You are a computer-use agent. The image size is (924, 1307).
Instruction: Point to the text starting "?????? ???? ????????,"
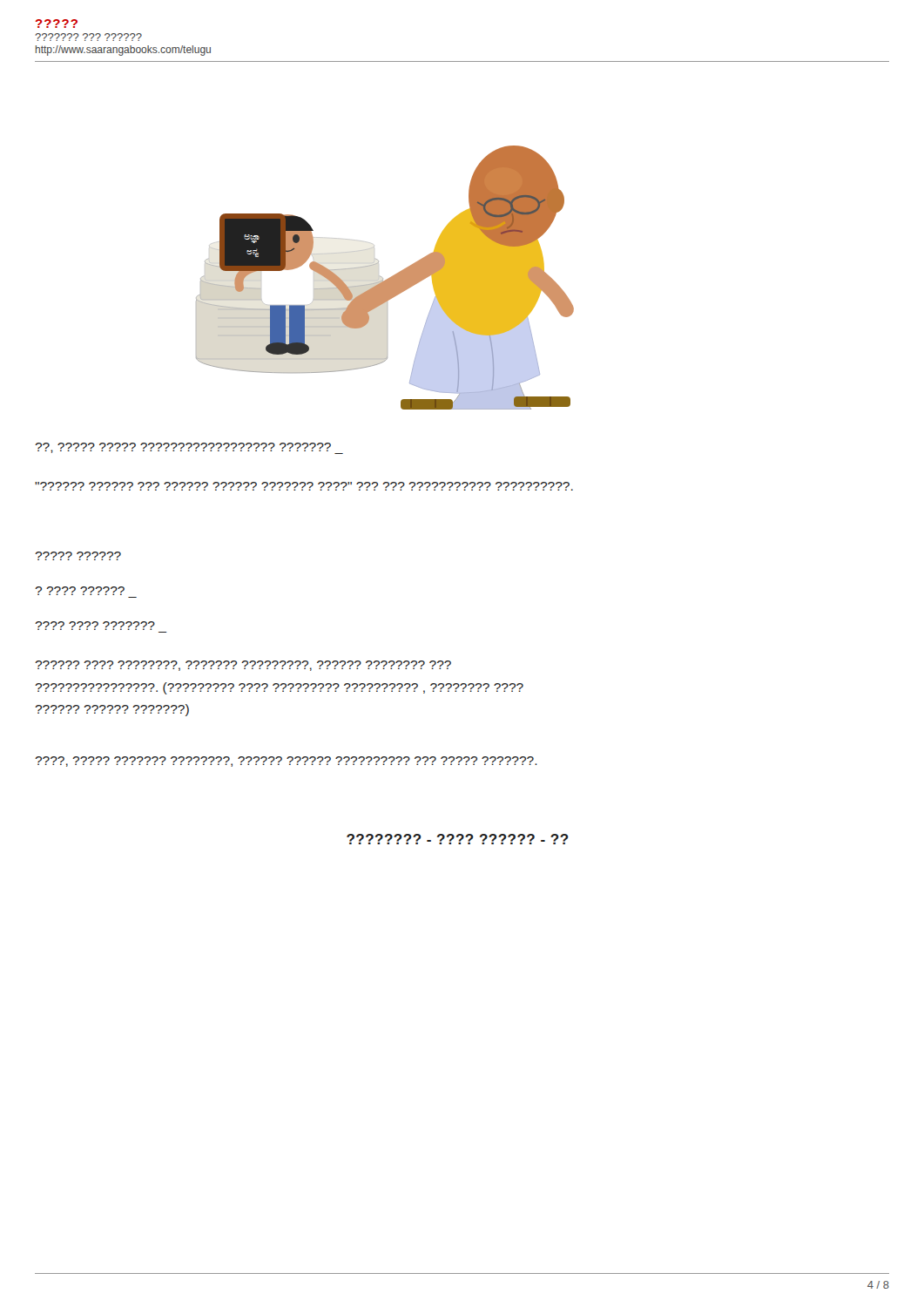[x=279, y=687]
